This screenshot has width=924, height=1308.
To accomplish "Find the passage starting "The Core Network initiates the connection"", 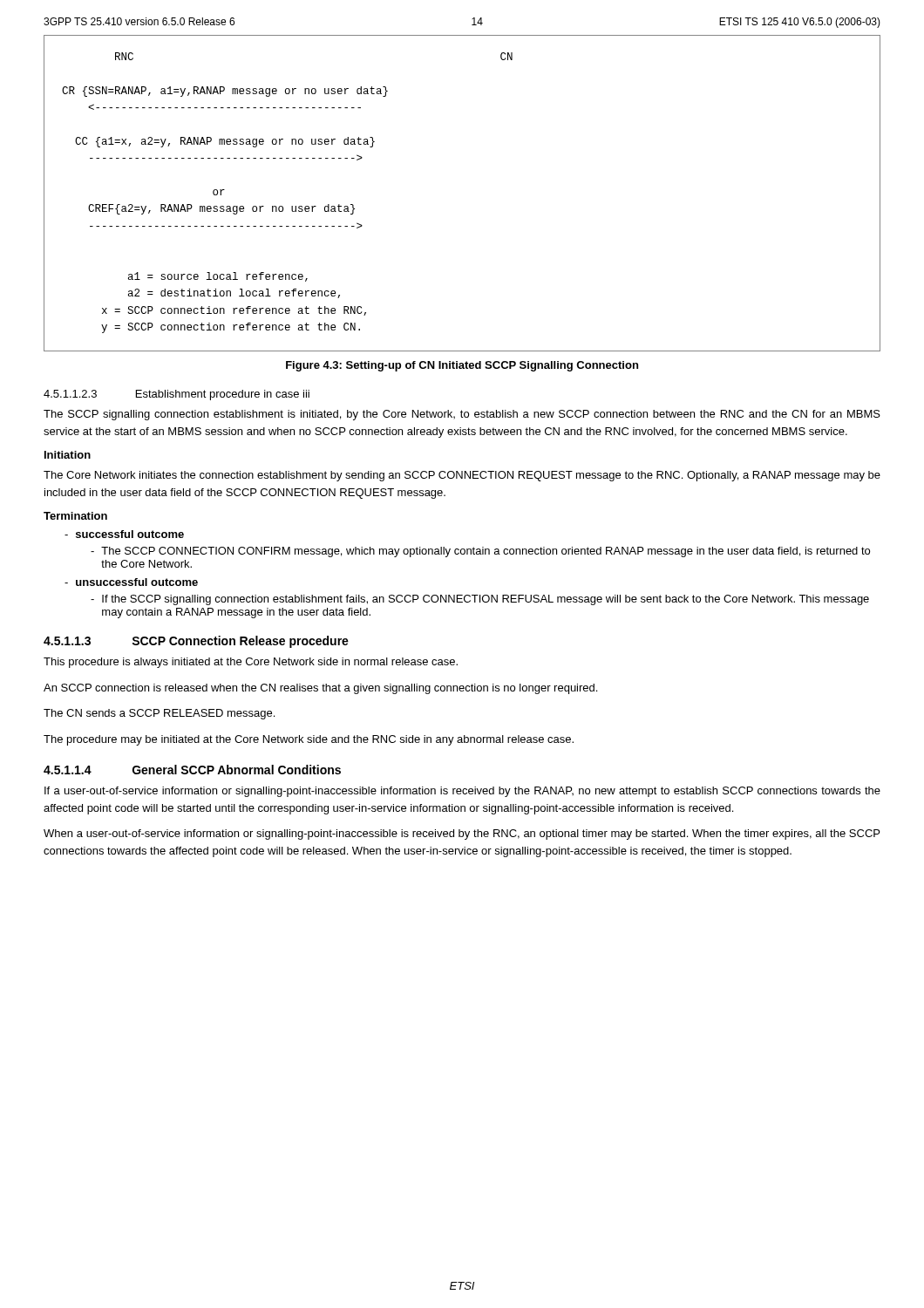I will tap(462, 484).
